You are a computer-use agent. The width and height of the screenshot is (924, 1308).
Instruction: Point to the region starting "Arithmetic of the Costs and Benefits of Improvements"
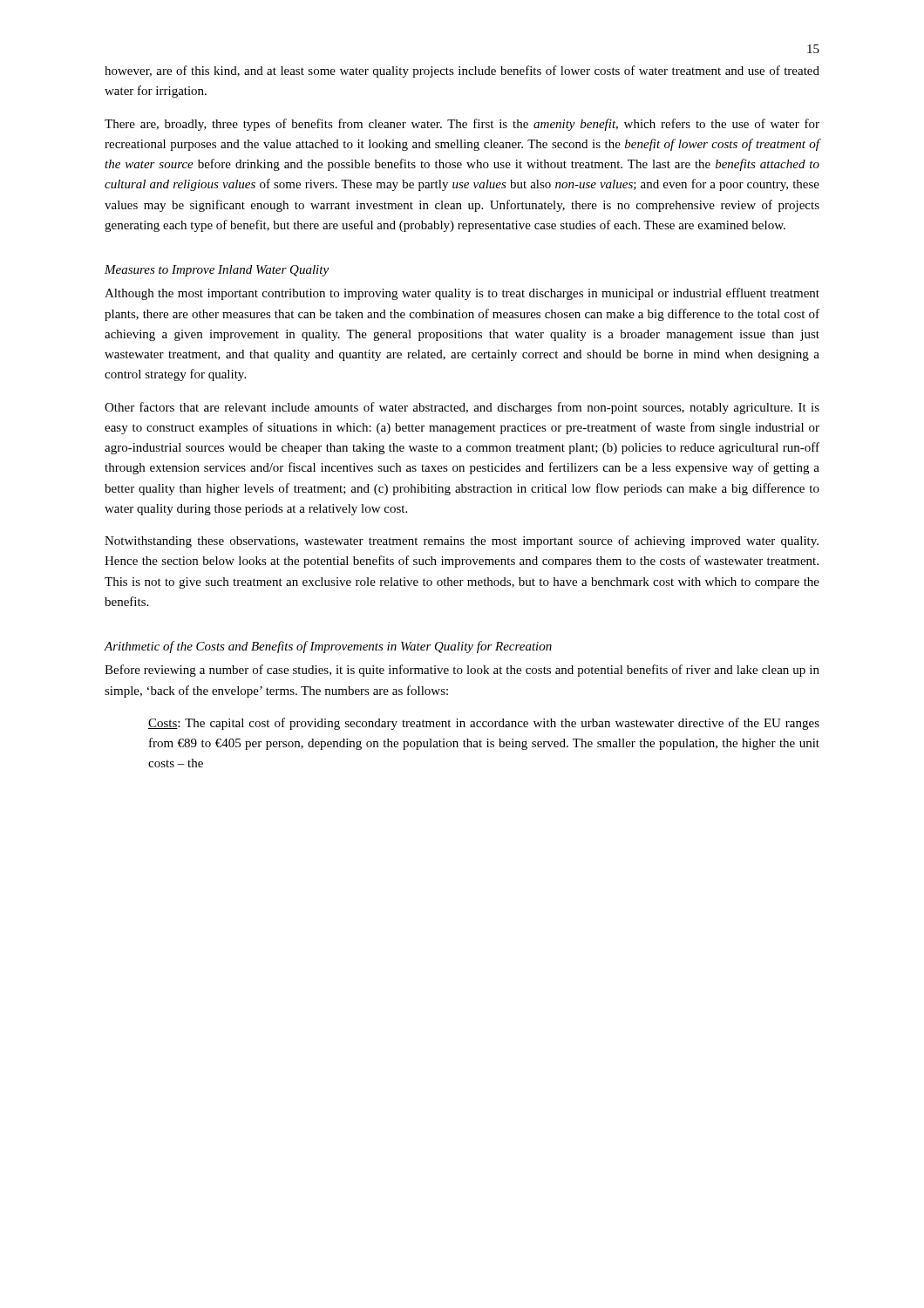[x=462, y=647]
